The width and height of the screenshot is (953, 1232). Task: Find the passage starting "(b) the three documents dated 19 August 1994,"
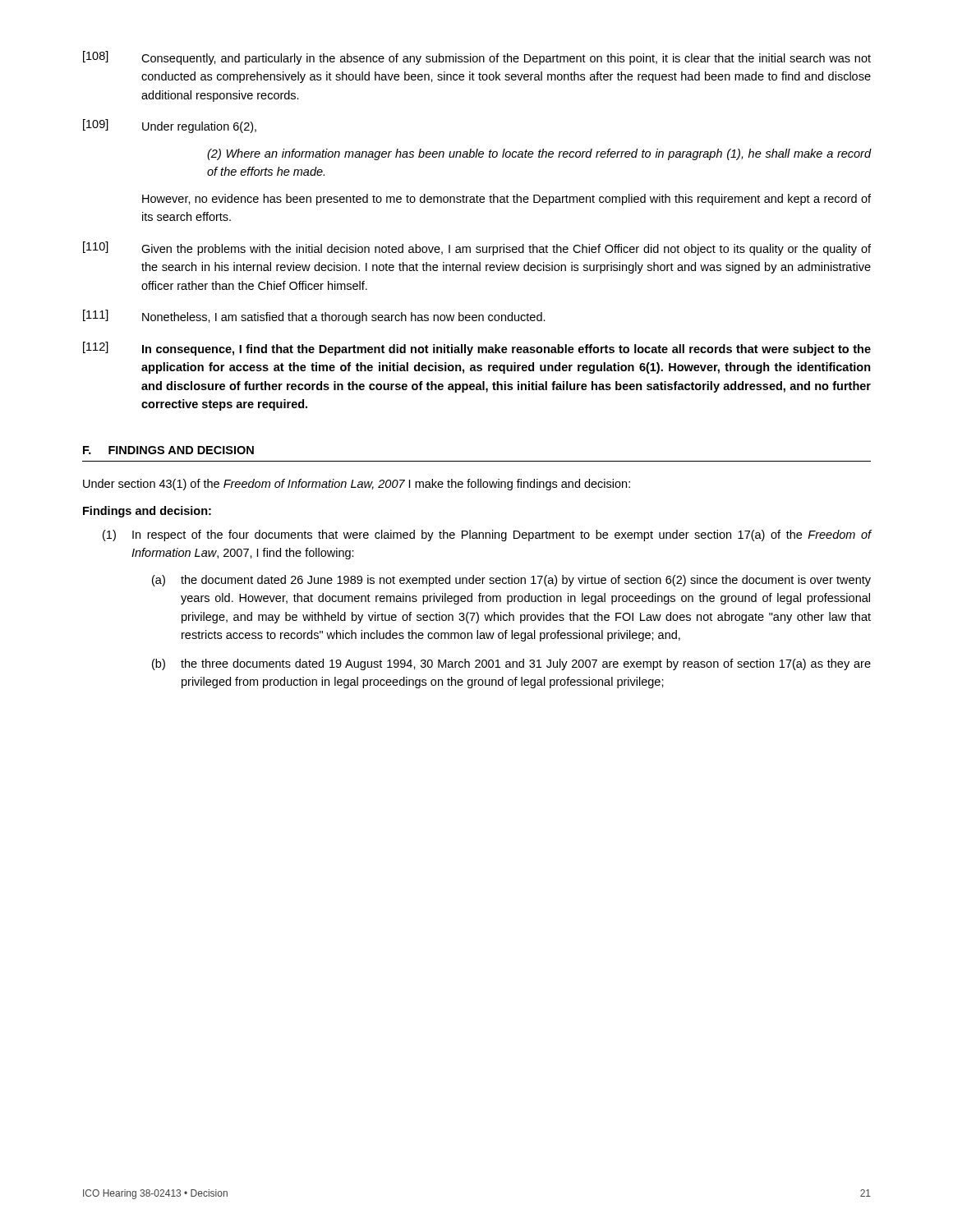[511, 673]
